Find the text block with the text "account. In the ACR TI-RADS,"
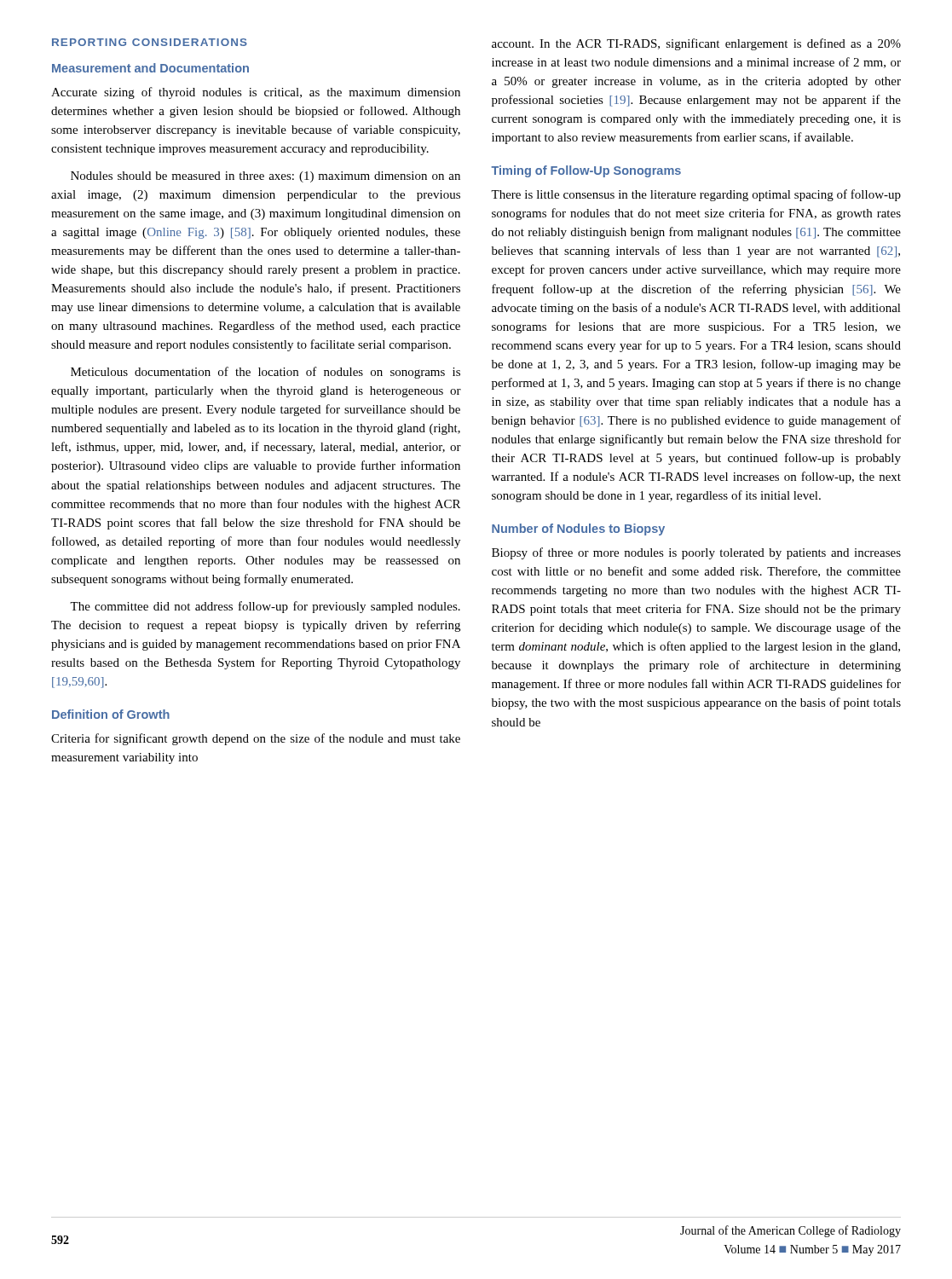The image size is (952, 1279). point(696,90)
